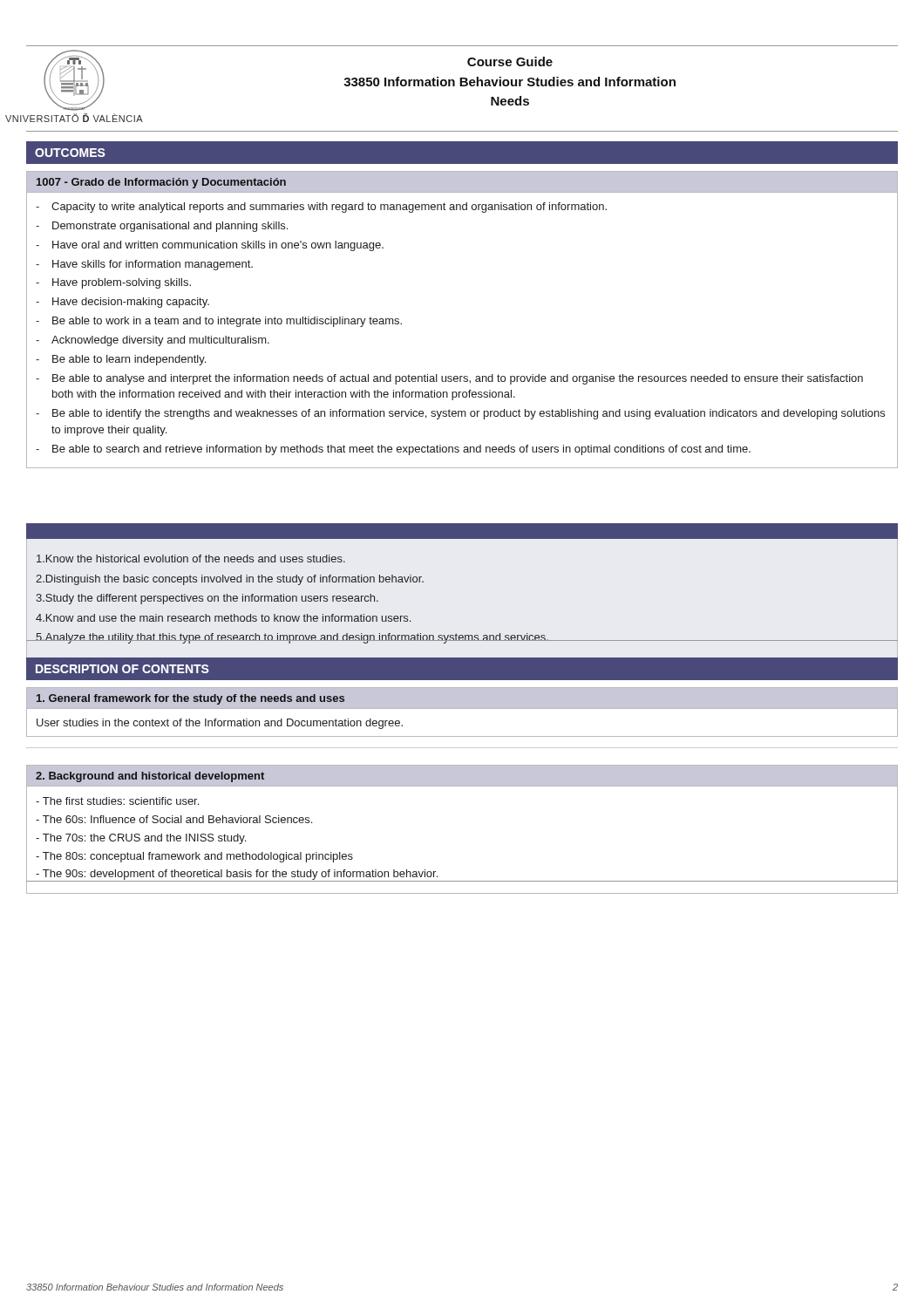Image resolution: width=924 pixels, height=1308 pixels.
Task: Find the list item that reads "- Have problem-solving skills."
Action: [x=114, y=283]
